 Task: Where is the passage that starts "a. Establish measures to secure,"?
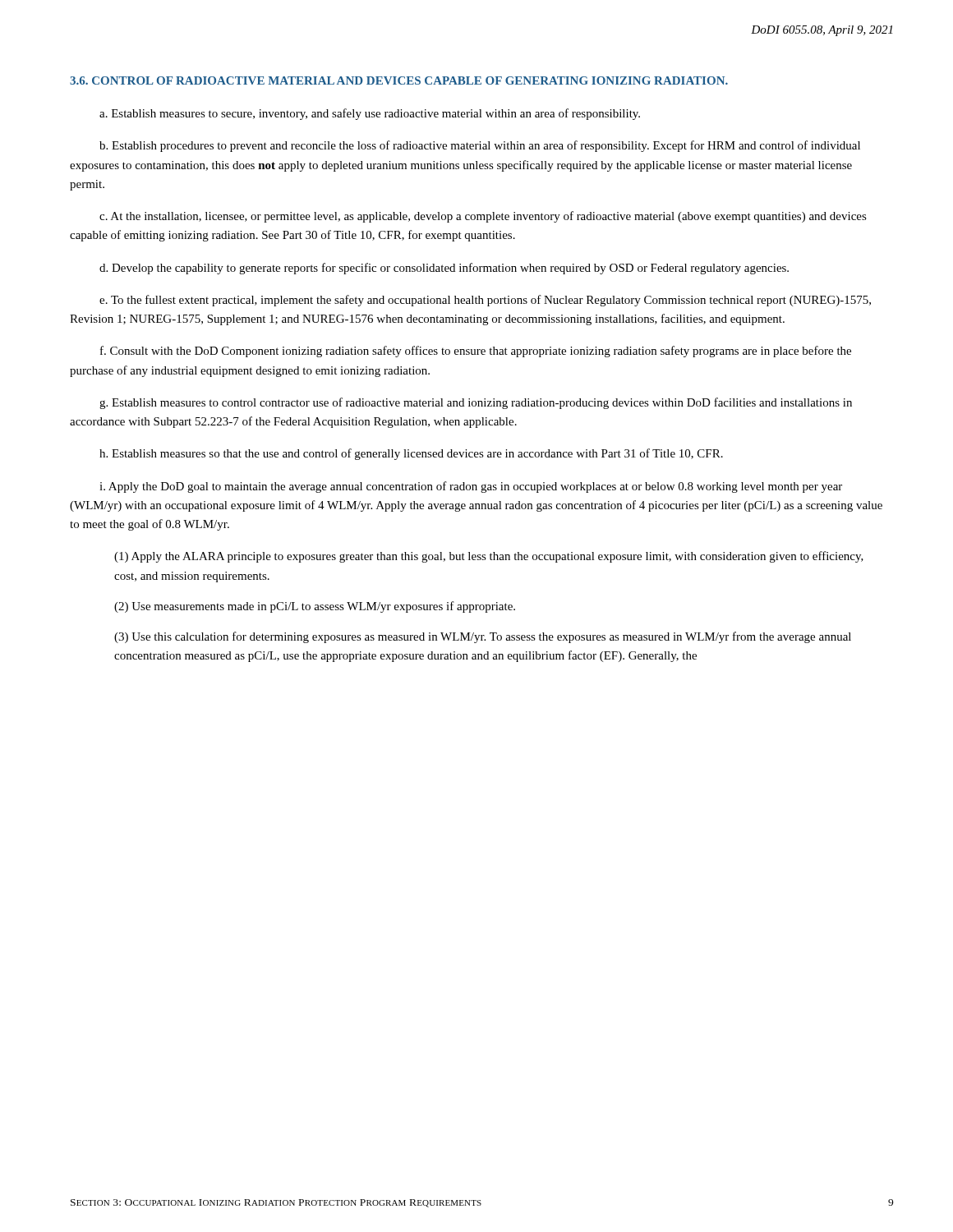tap(370, 113)
